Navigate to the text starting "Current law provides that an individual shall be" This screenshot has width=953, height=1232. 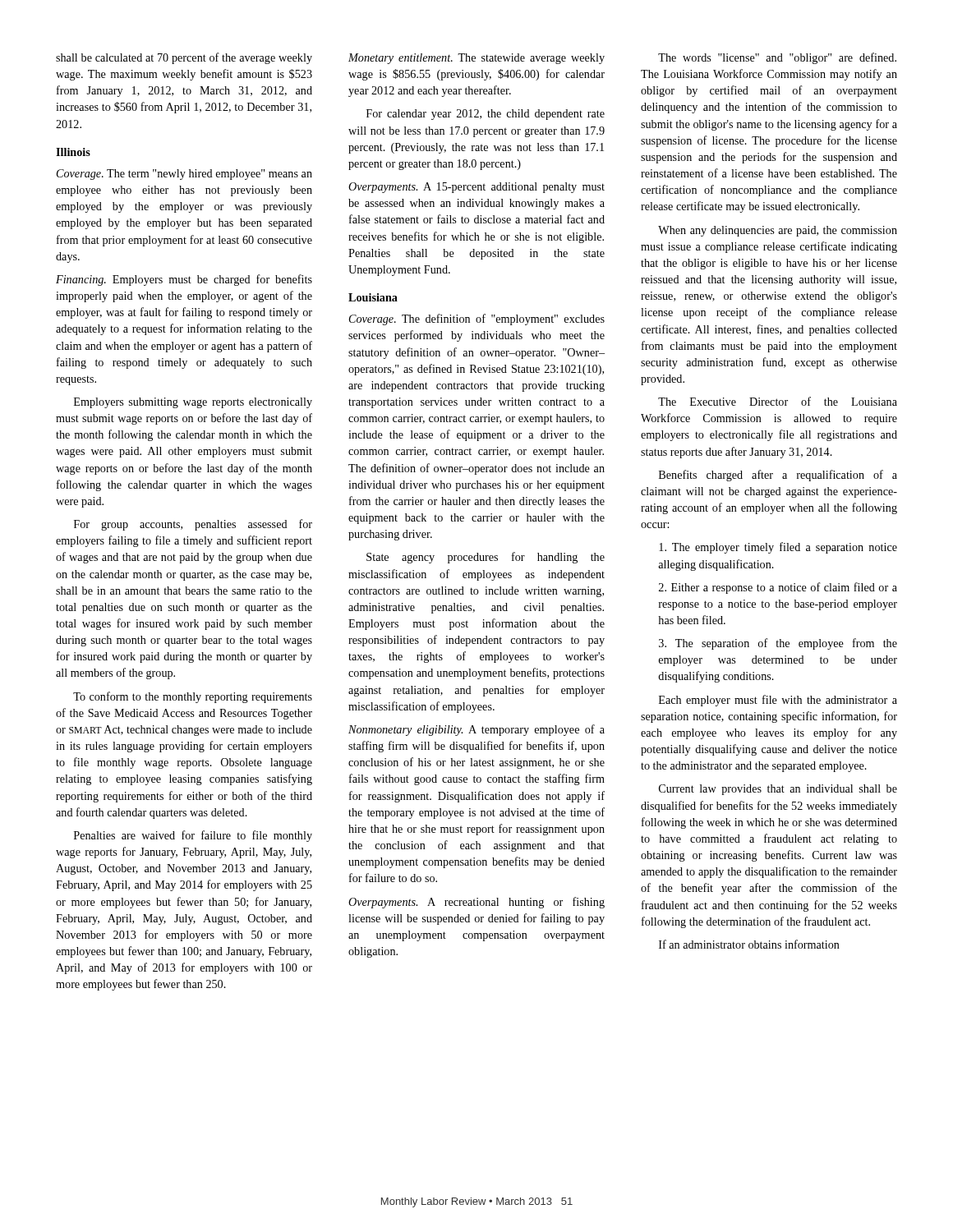pos(769,855)
